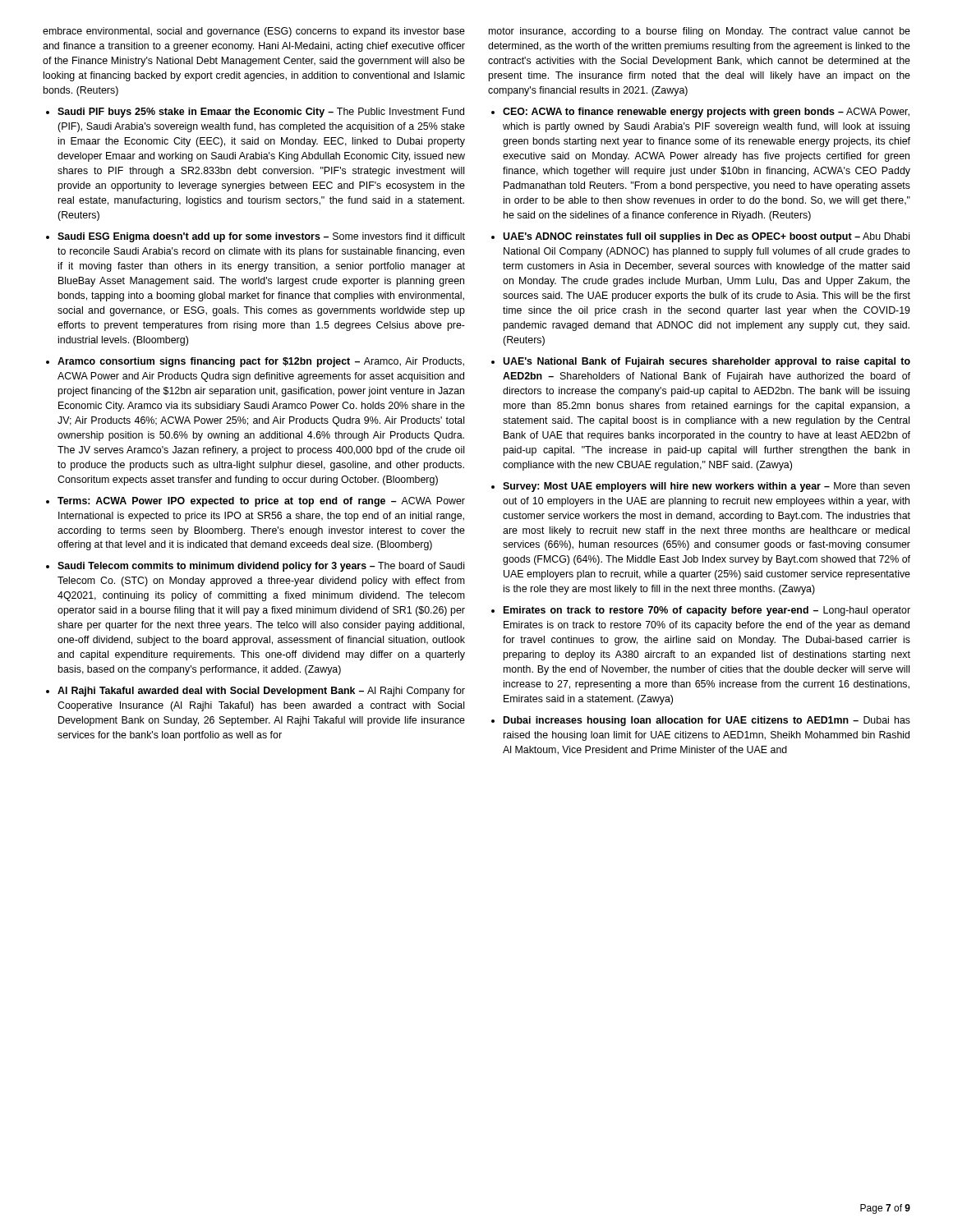Point to the text block starting "Saudi Telecom commits"
The height and width of the screenshot is (1232, 953).
point(261,618)
